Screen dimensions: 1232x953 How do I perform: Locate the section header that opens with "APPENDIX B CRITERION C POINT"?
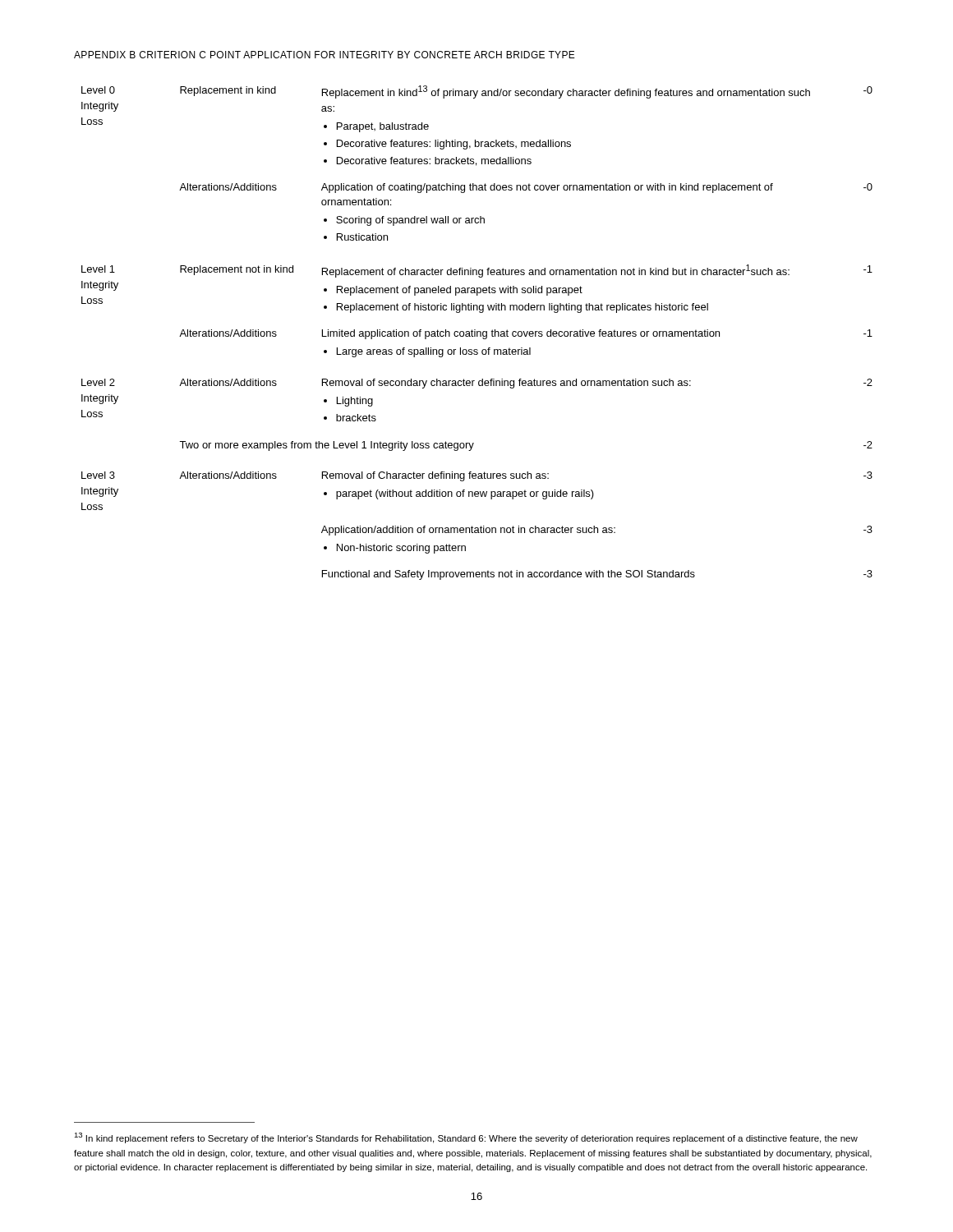click(325, 55)
